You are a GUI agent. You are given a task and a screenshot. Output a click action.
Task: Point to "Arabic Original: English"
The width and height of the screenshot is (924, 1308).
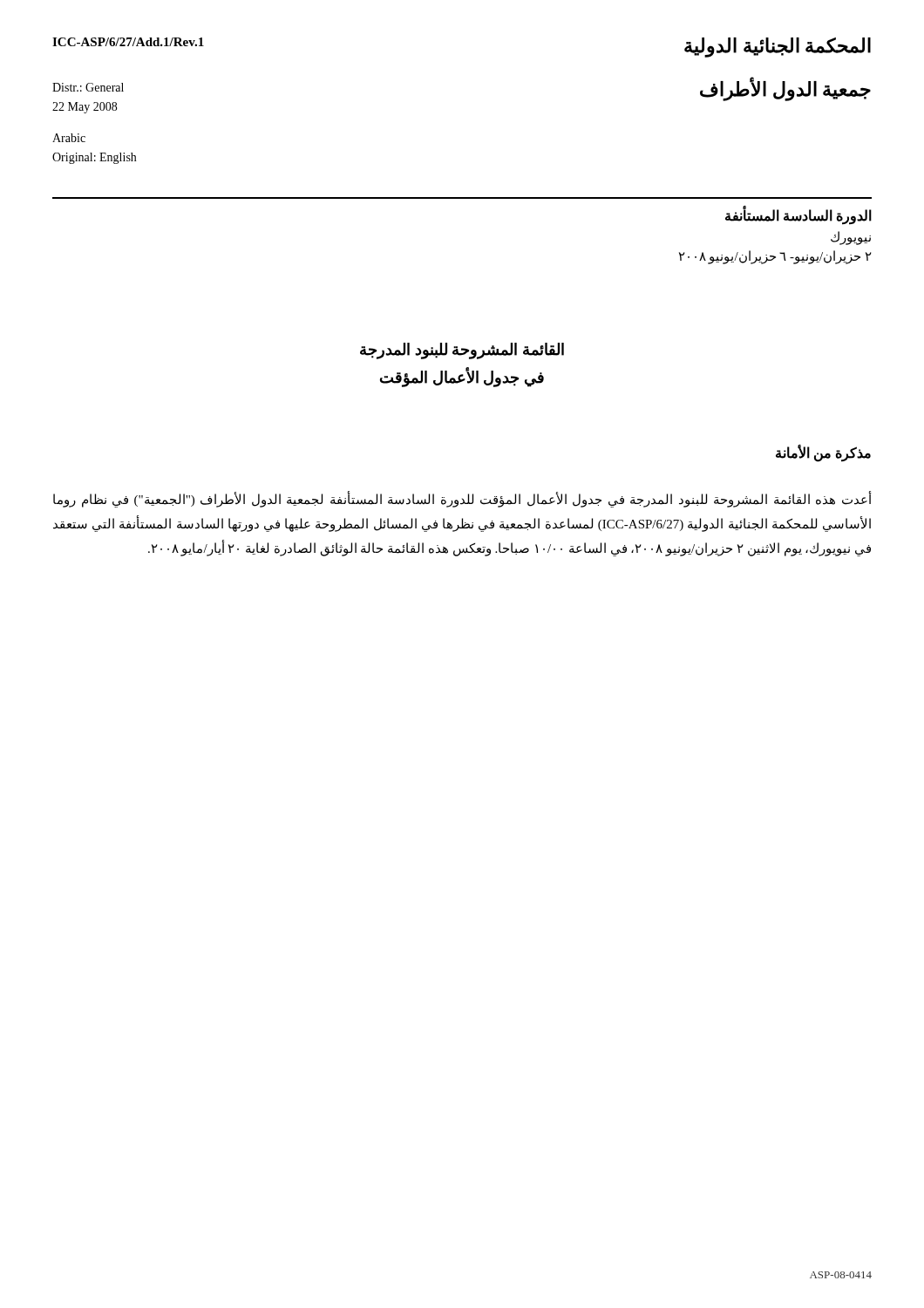pos(95,148)
